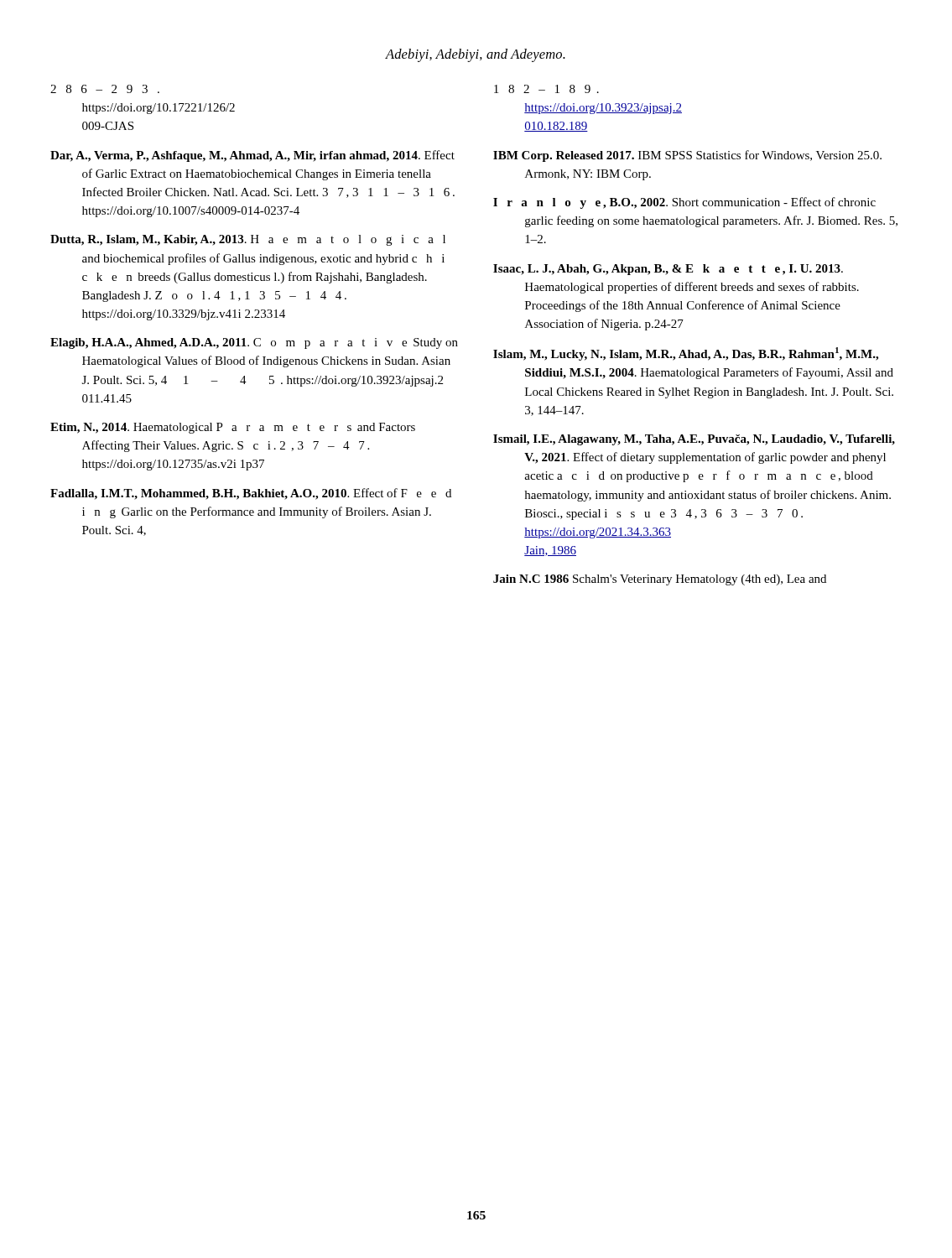Find the list item that says "Isaac, L. J., Abah, G., Akpan, B., &"
952x1258 pixels.
tap(676, 296)
